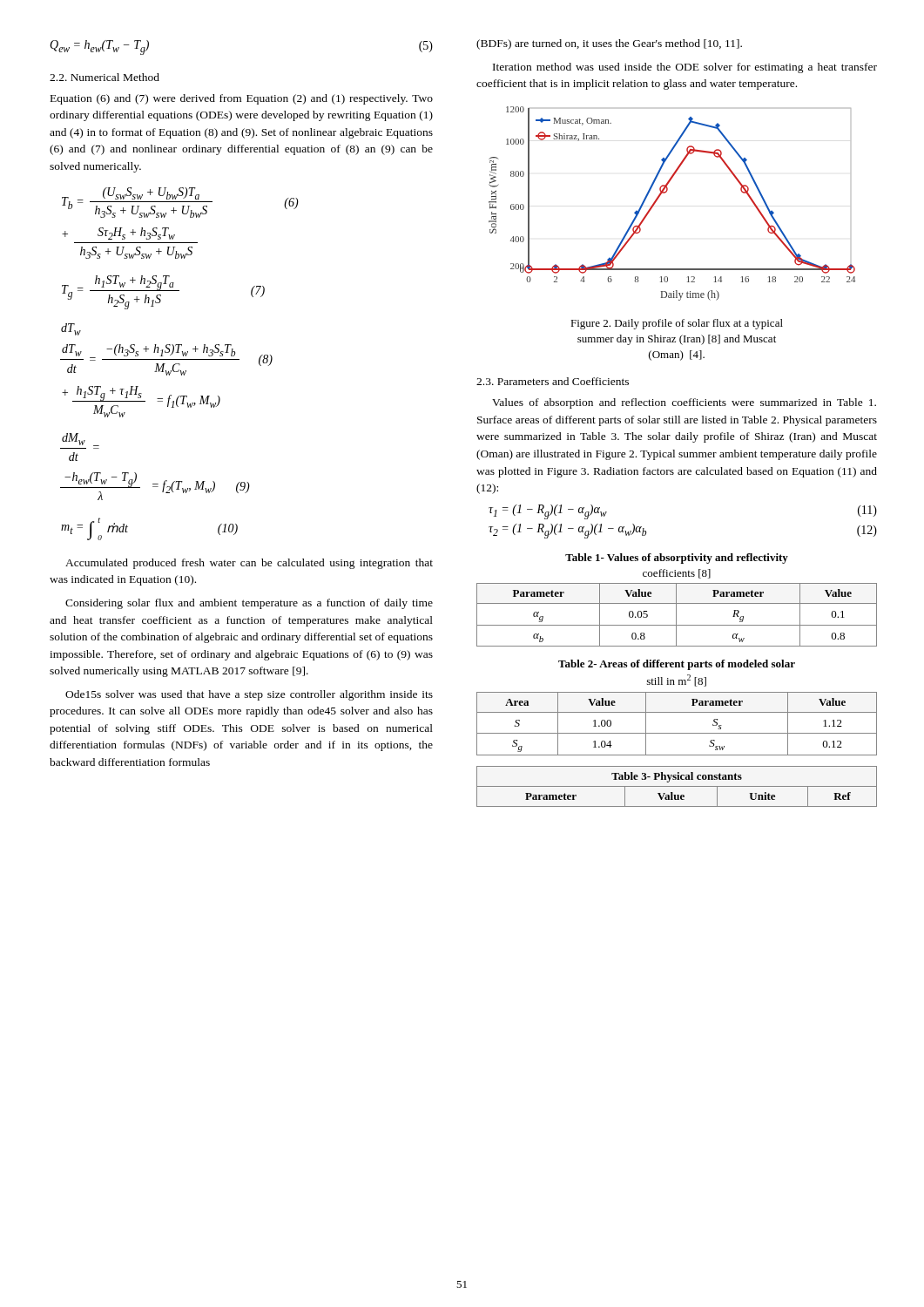Locate the text block that says "Accumulated produced fresh water can be calculated"
This screenshot has height=1307, width=924.
click(x=241, y=662)
